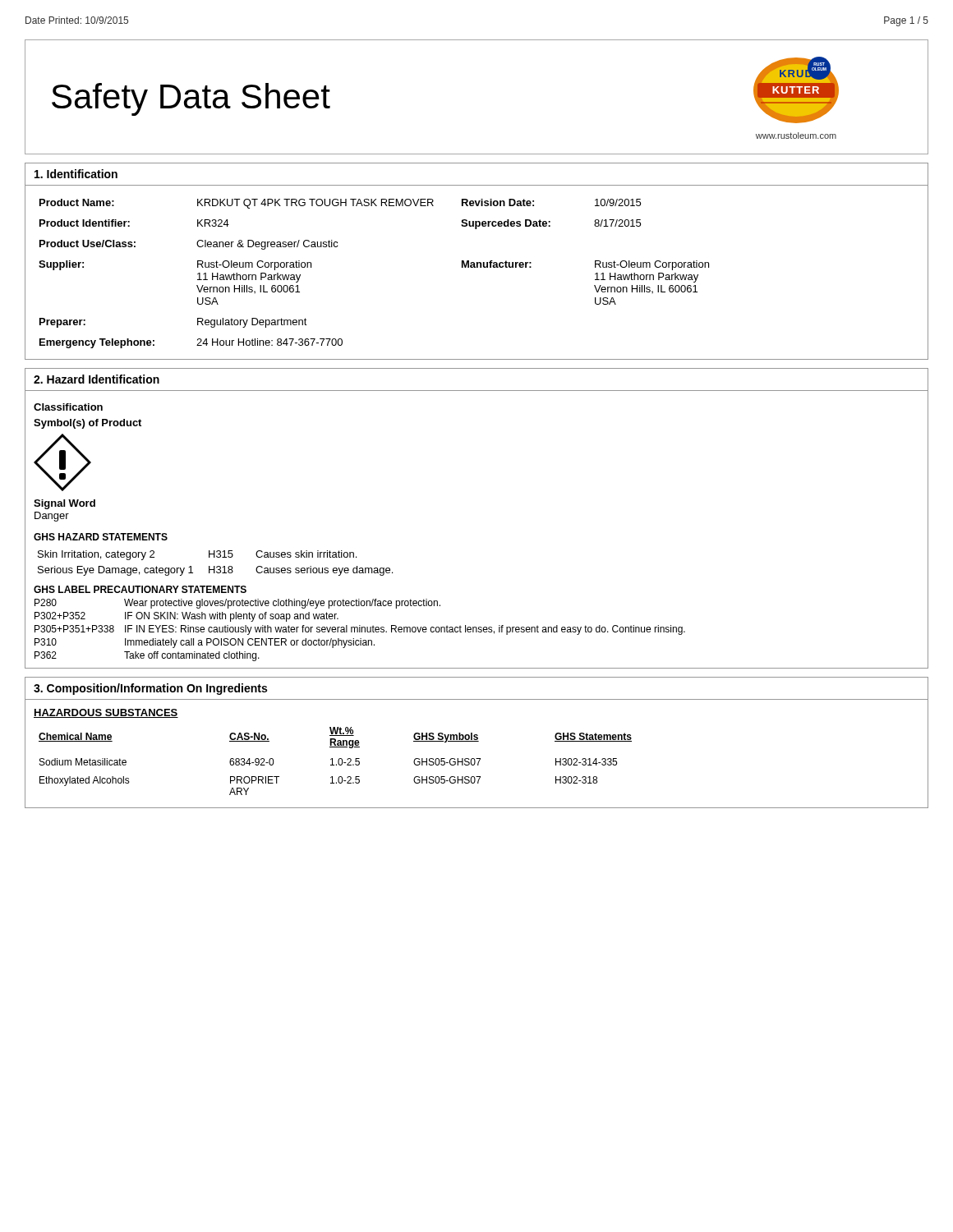Find the illustration
The image size is (953, 1232).
pyautogui.click(x=476, y=464)
